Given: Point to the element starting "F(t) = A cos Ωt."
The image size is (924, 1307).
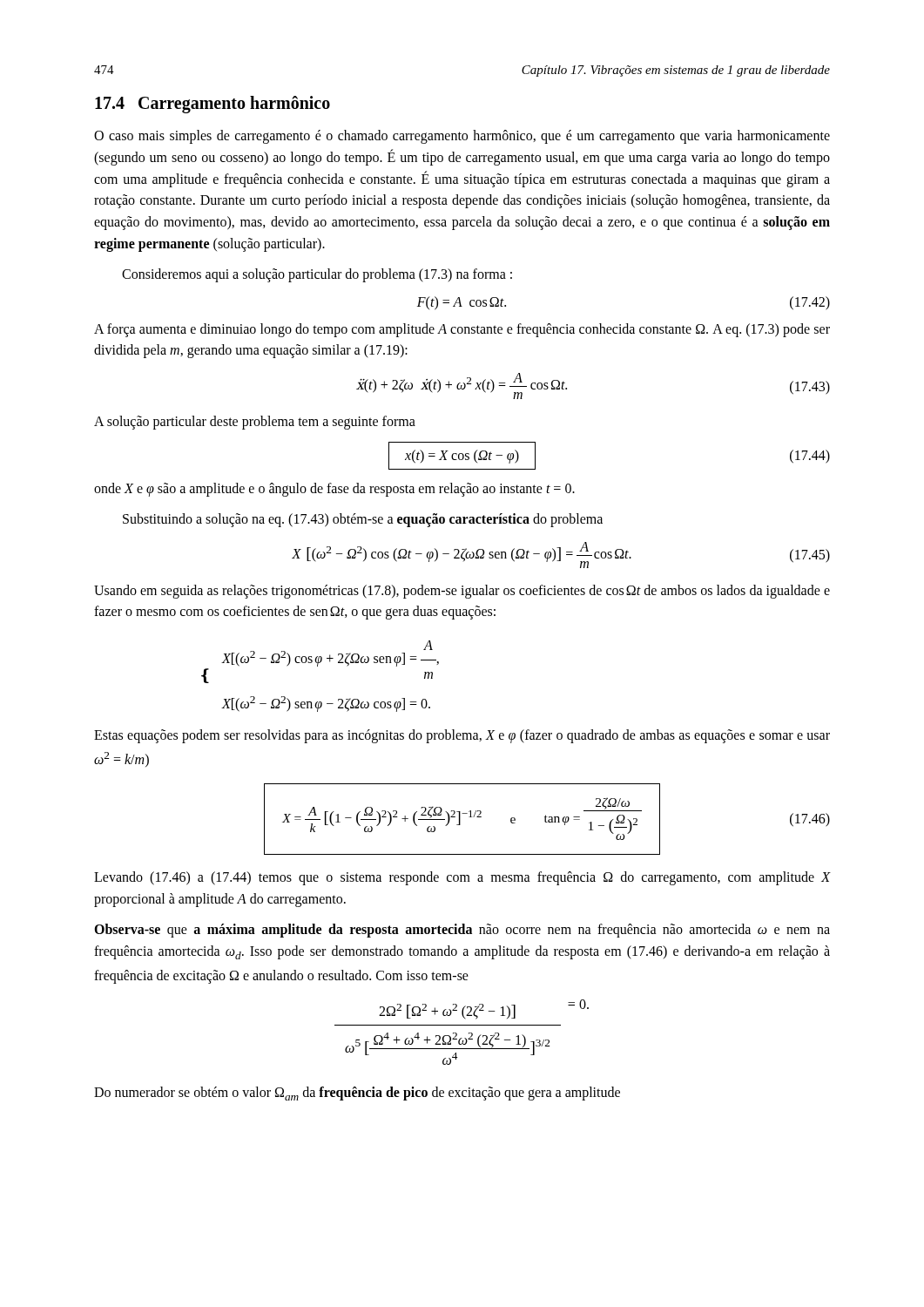Looking at the screenshot, I should pyautogui.click(x=462, y=302).
